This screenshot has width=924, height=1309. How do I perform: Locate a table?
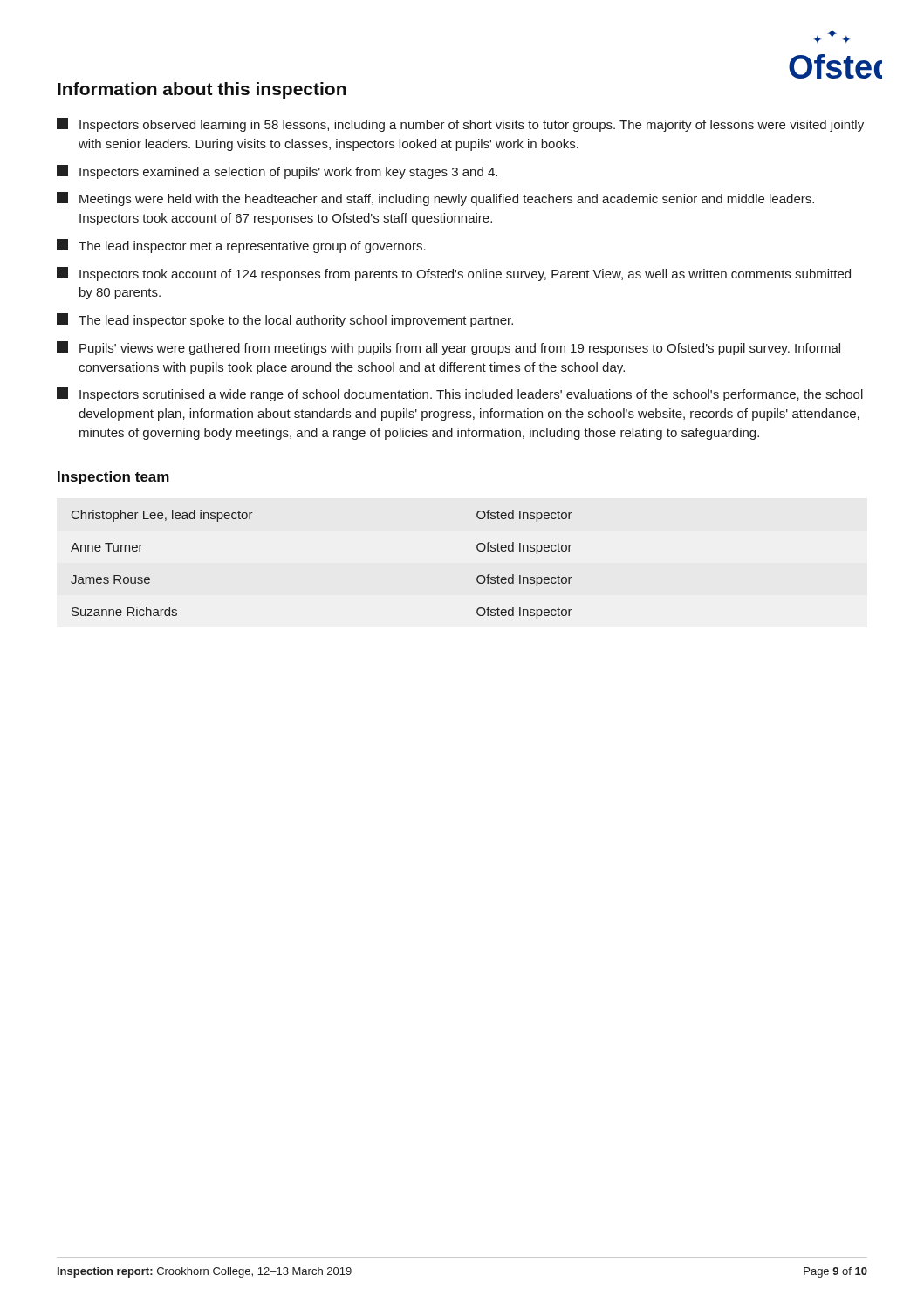(x=462, y=562)
